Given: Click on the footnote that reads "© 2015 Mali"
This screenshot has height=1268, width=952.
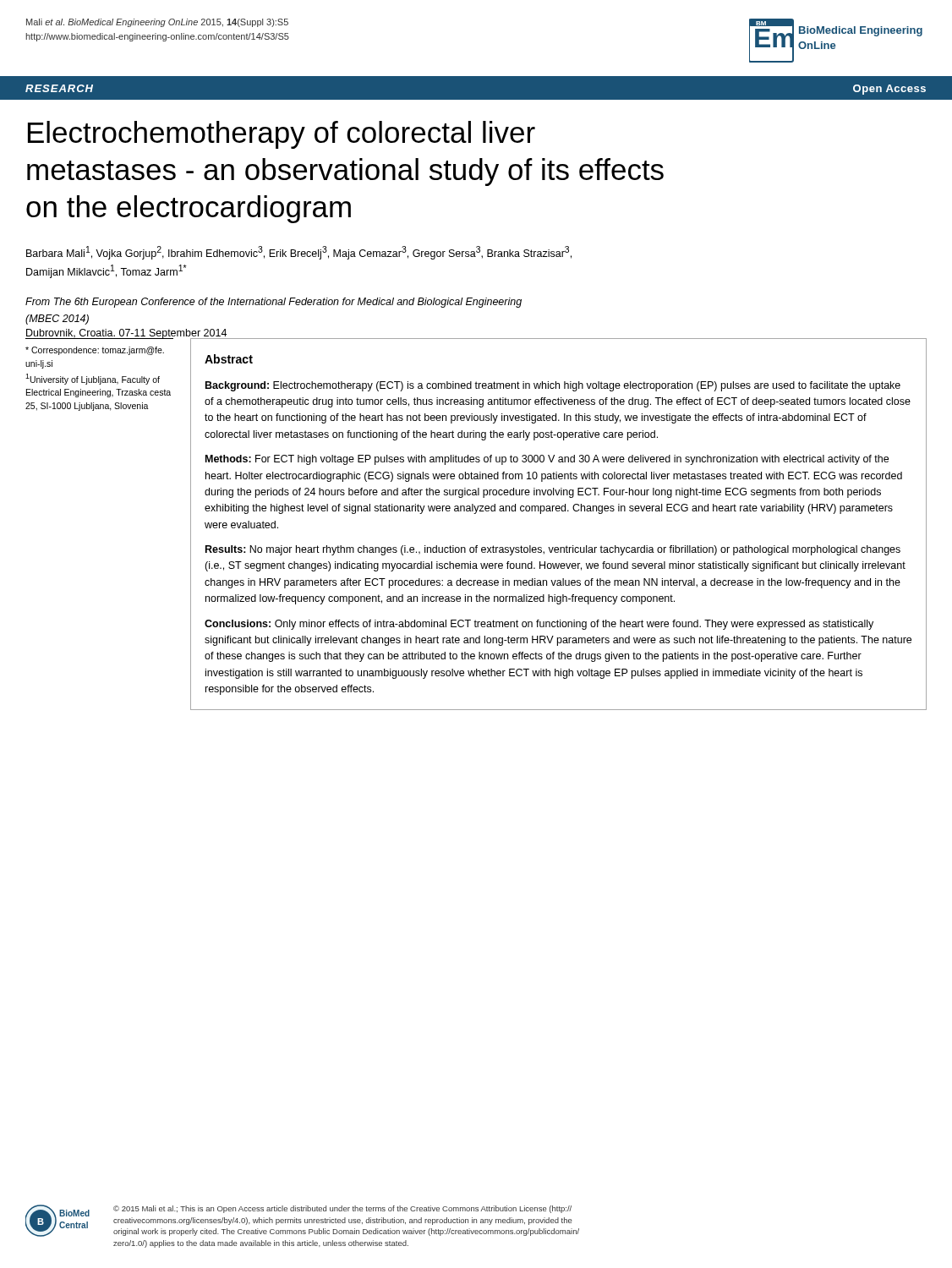Looking at the screenshot, I should (346, 1226).
